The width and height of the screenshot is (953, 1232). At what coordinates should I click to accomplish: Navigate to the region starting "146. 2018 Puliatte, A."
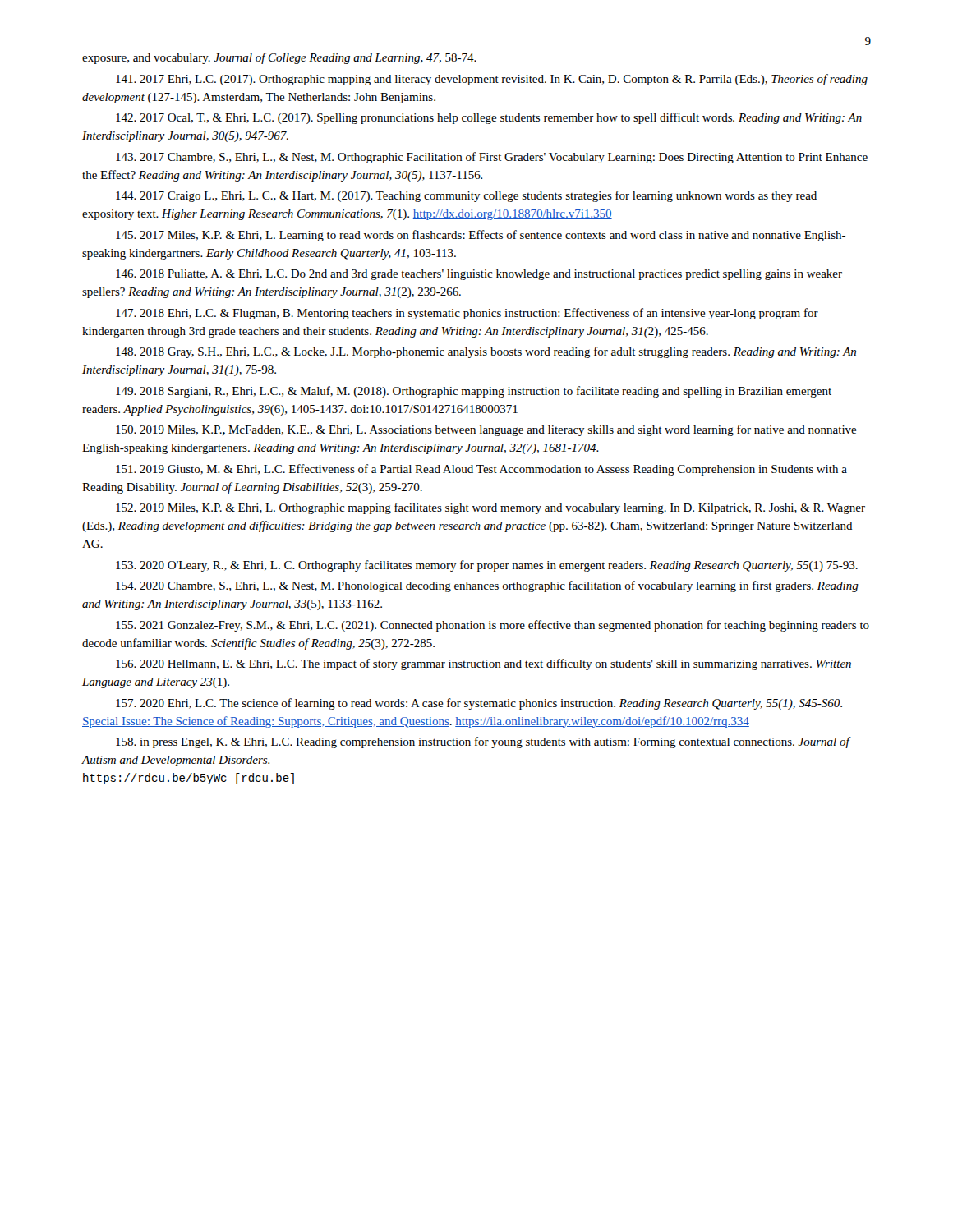(x=476, y=283)
